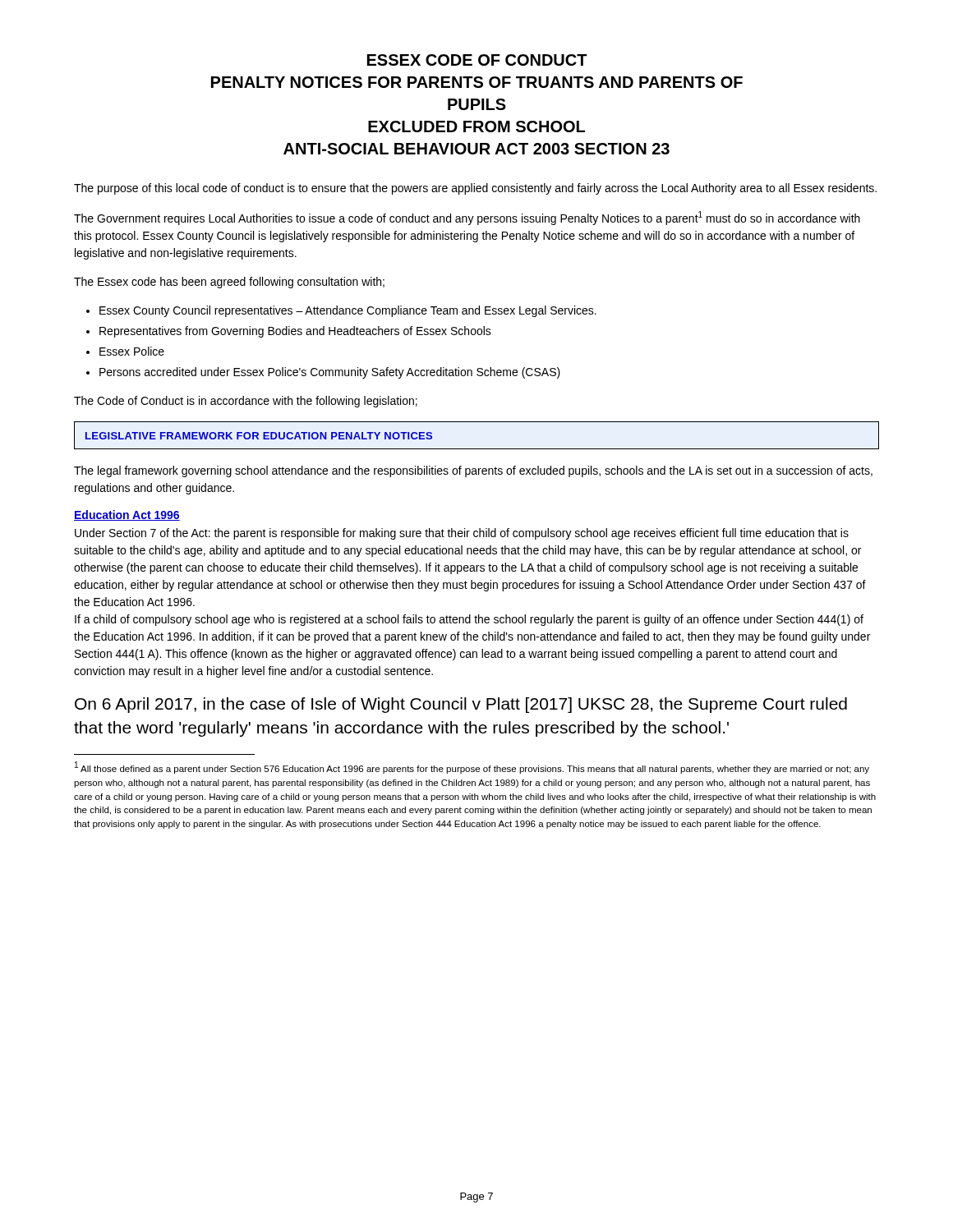
Task: Locate the passage starting "The purpose of this local code of conduct"
Action: tap(476, 188)
